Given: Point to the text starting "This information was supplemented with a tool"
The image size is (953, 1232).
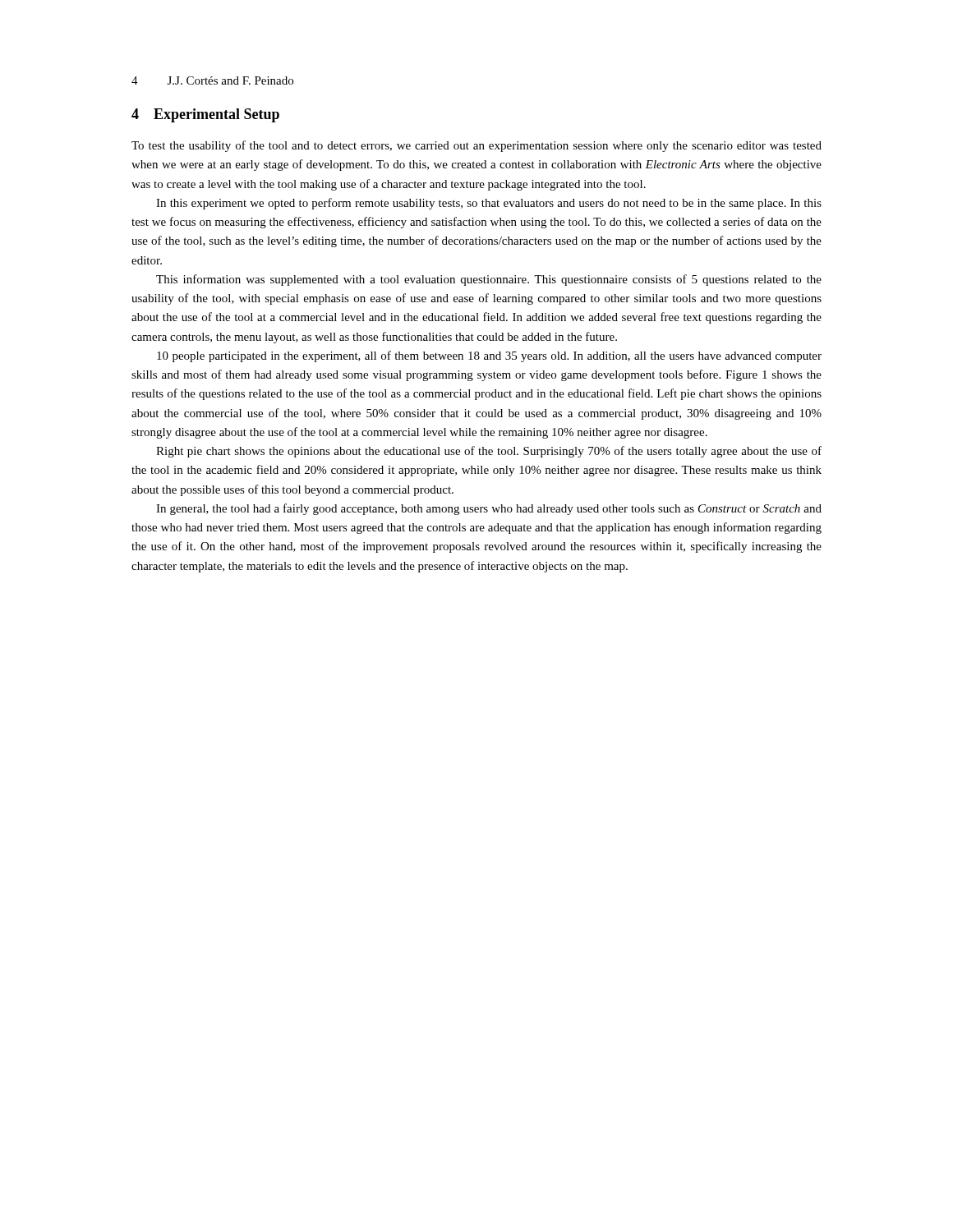Looking at the screenshot, I should (476, 308).
